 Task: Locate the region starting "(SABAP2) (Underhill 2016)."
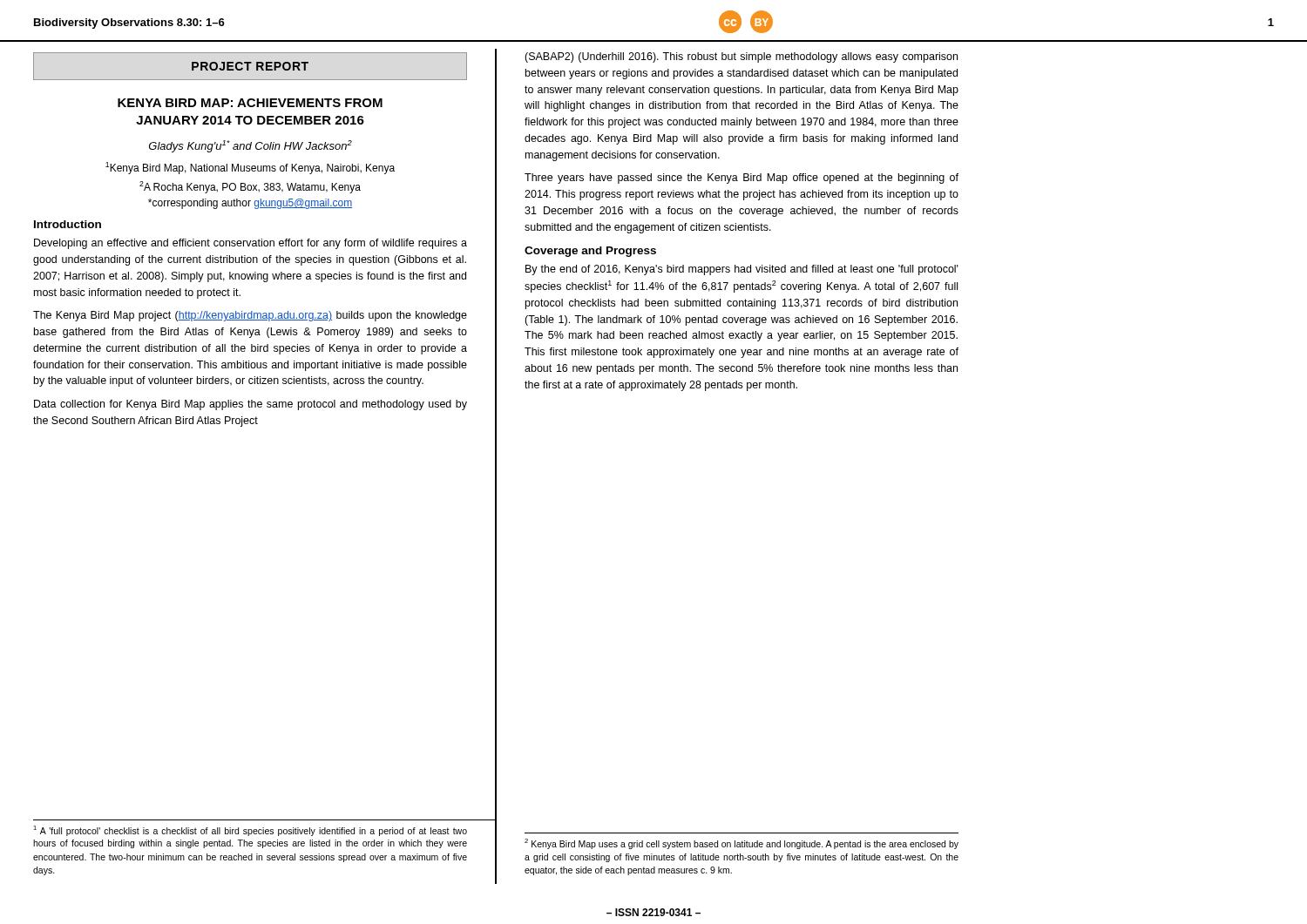(741, 106)
